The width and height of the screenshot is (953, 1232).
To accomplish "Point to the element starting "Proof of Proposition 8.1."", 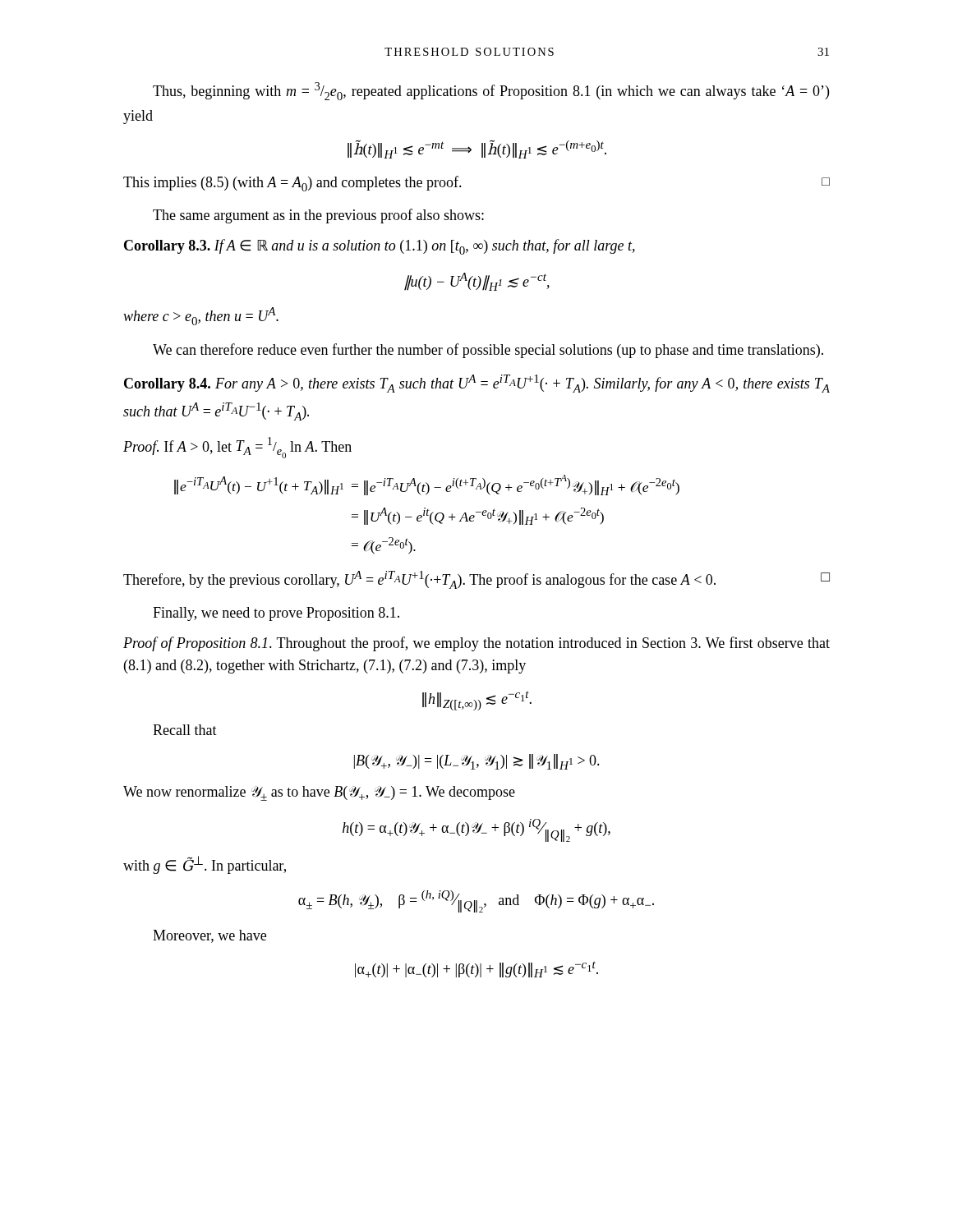I will (476, 654).
